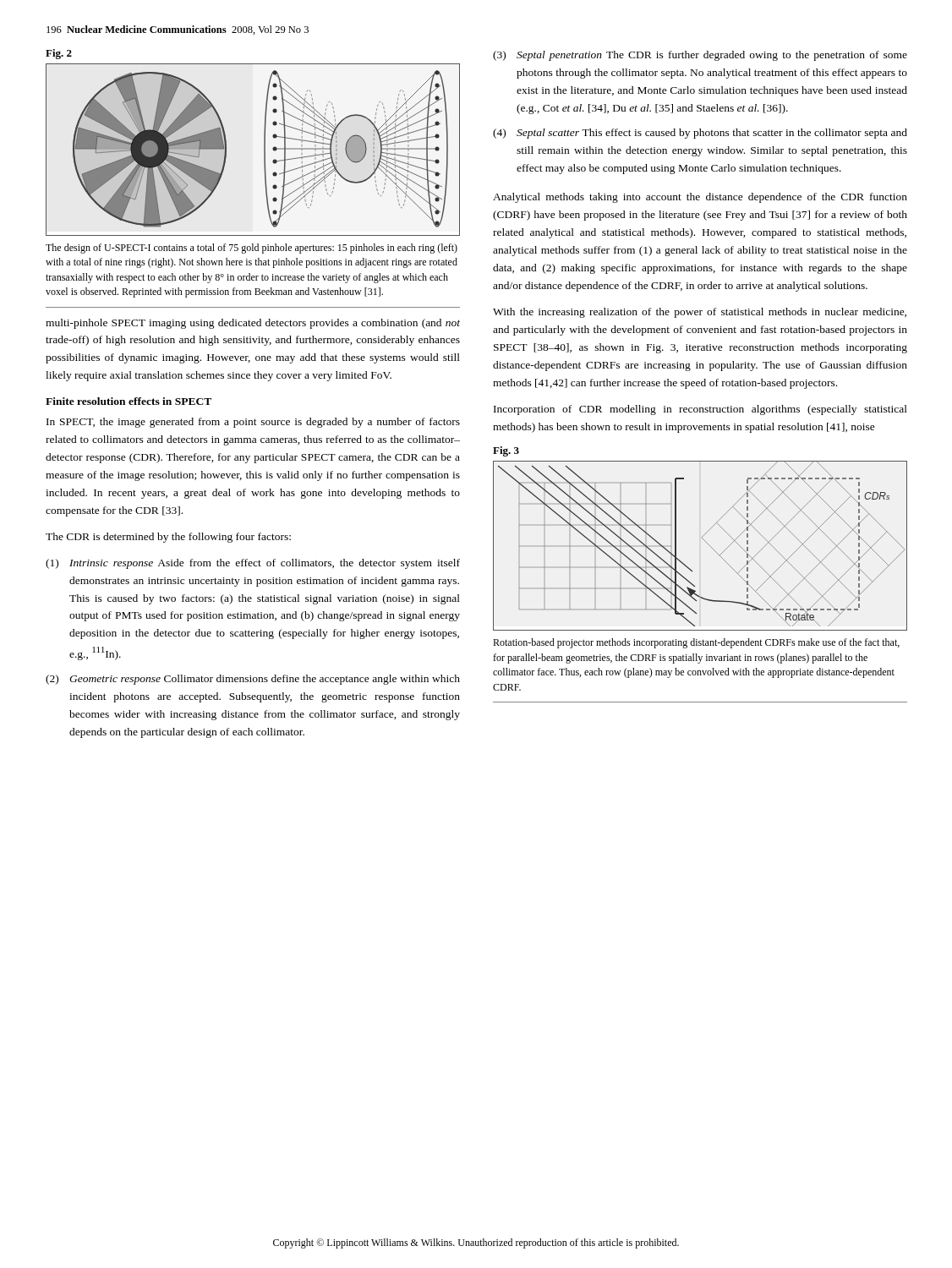The height and width of the screenshot is (1268, 952).
Task: Select the passage starting "(2) Geometric response Collimator dimensions define"
Action: tap(253, 706)
